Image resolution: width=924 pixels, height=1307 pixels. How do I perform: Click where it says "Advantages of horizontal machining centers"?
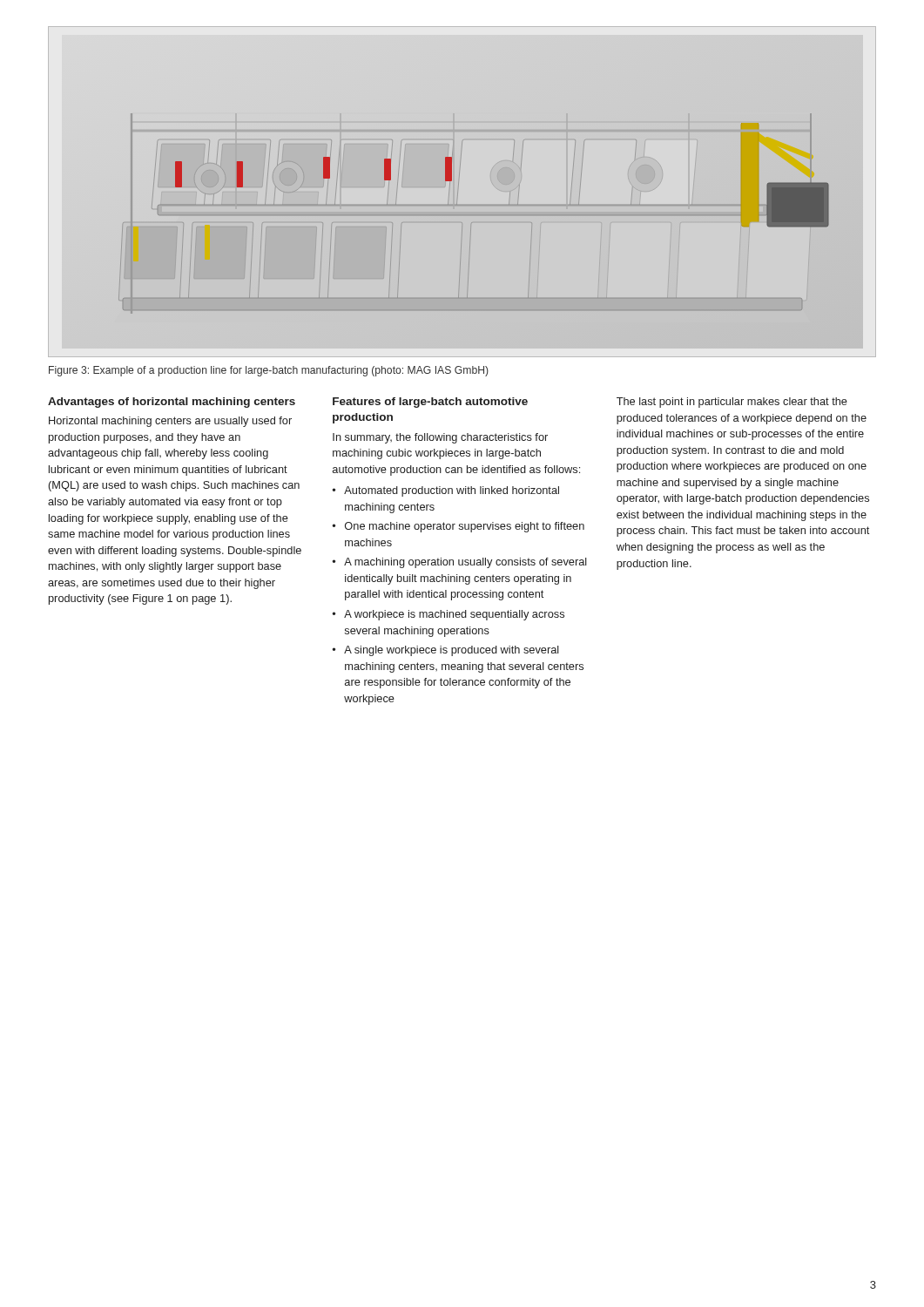[178, 402]
